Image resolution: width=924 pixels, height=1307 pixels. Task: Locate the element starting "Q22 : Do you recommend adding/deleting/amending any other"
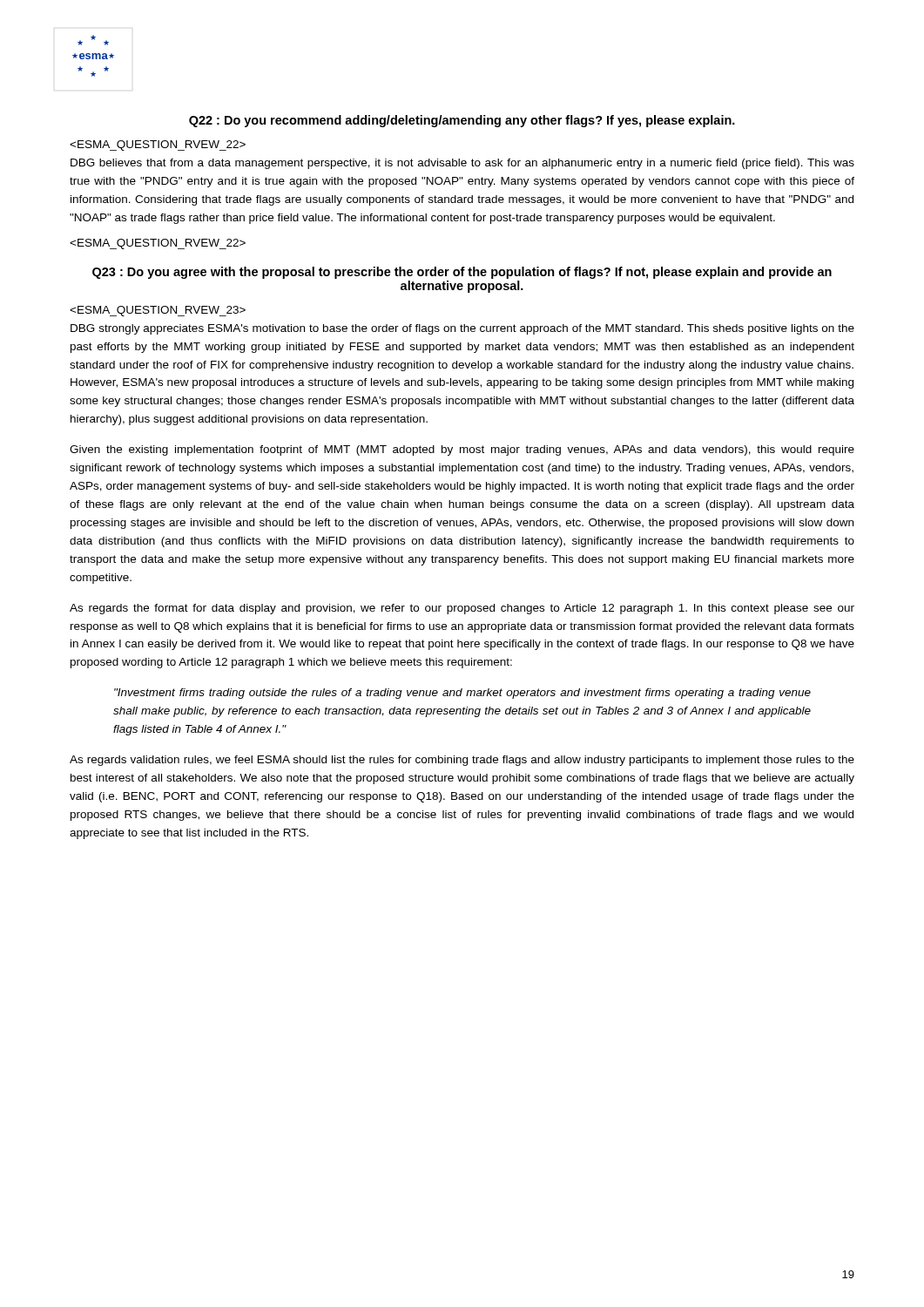click(x=462, y=120)
